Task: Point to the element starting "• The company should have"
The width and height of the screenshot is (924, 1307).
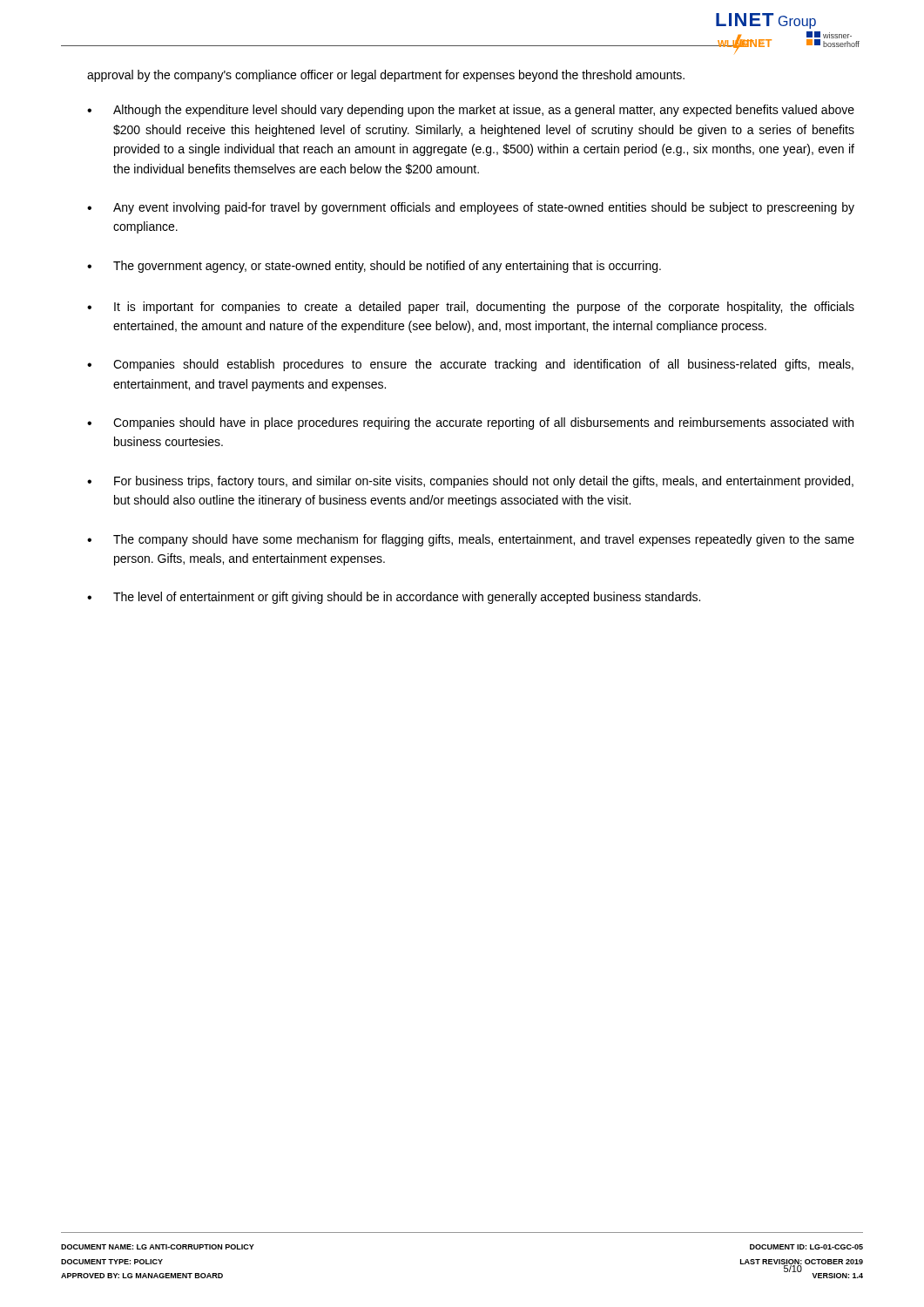Action: [471, 549]
